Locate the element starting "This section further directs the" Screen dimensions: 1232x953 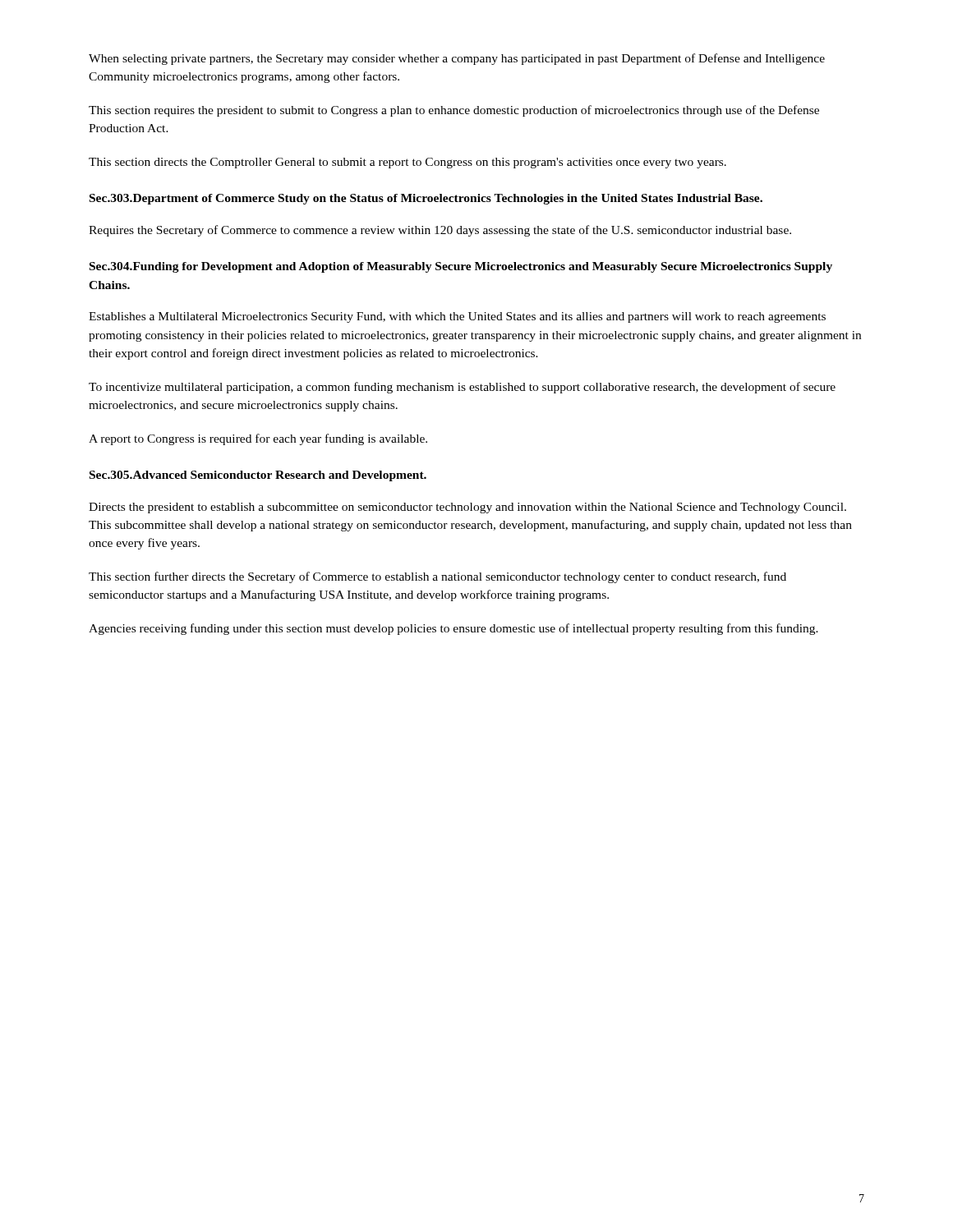click(x=438, y=585)
